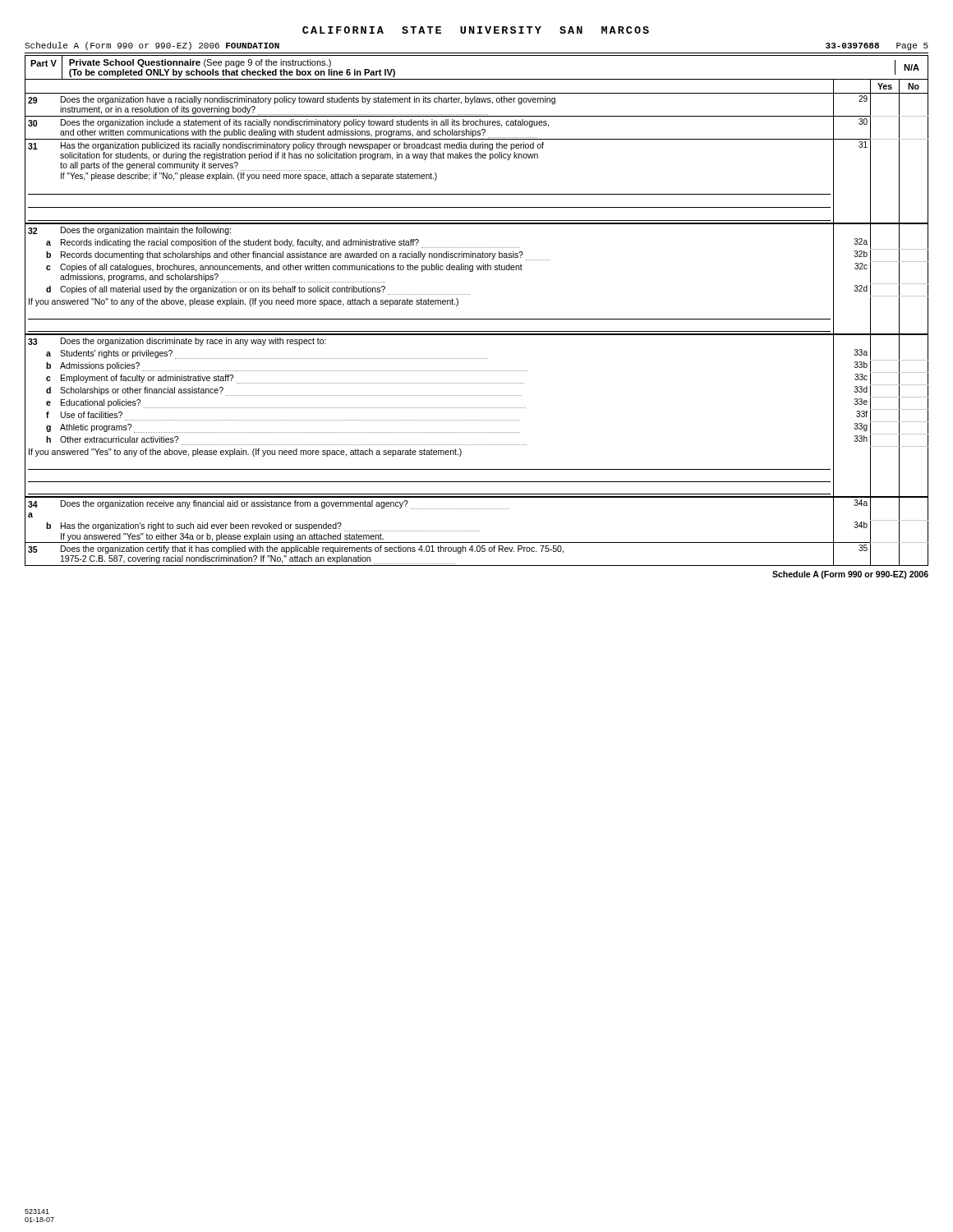The image size is (953, 1232).
Task: Select a table
Action: coord(476,323)
